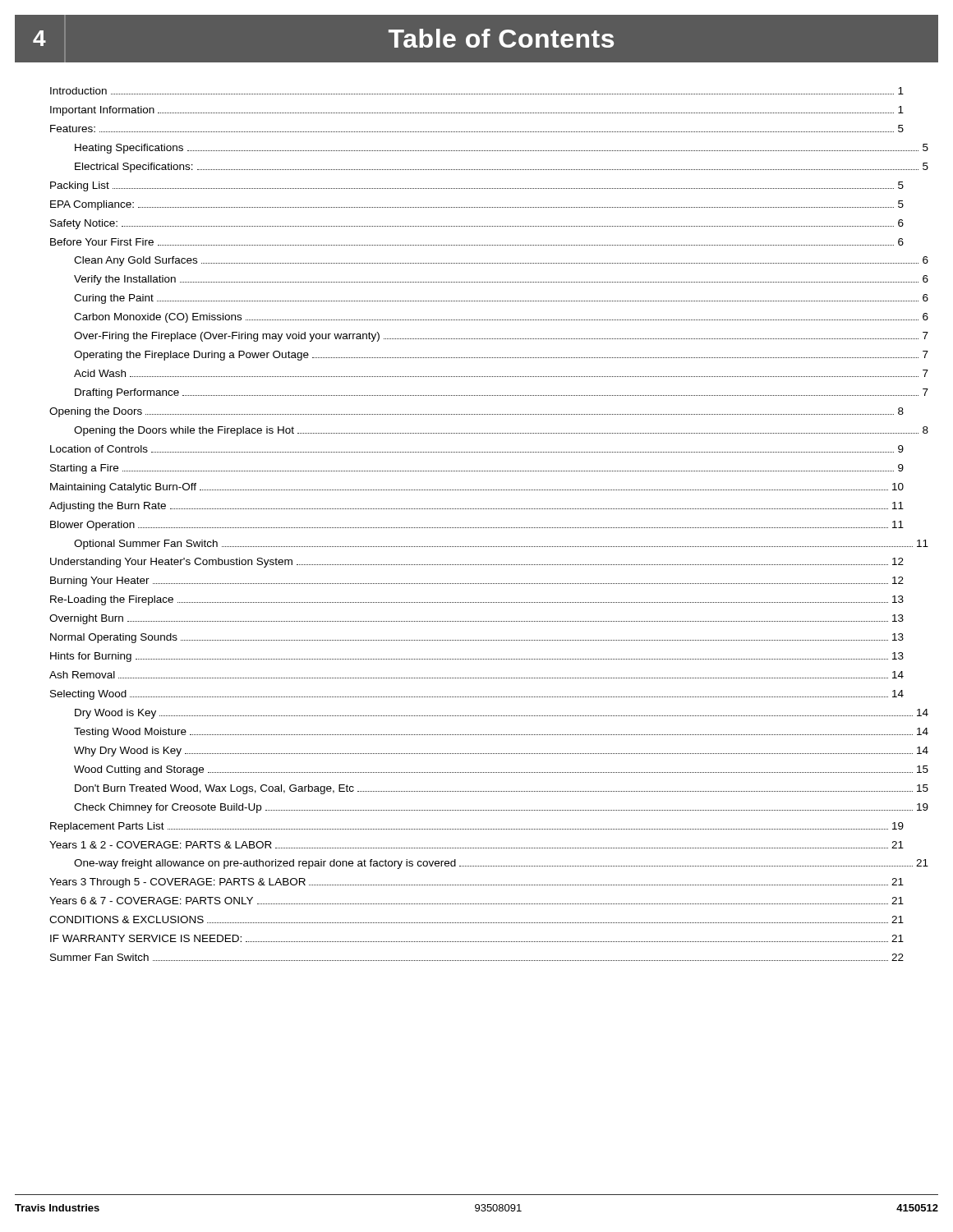This screenshot has height=1232, width=953.
Task: Click the passage that begins "Years 6 & 7 -"
Action: 476,902
